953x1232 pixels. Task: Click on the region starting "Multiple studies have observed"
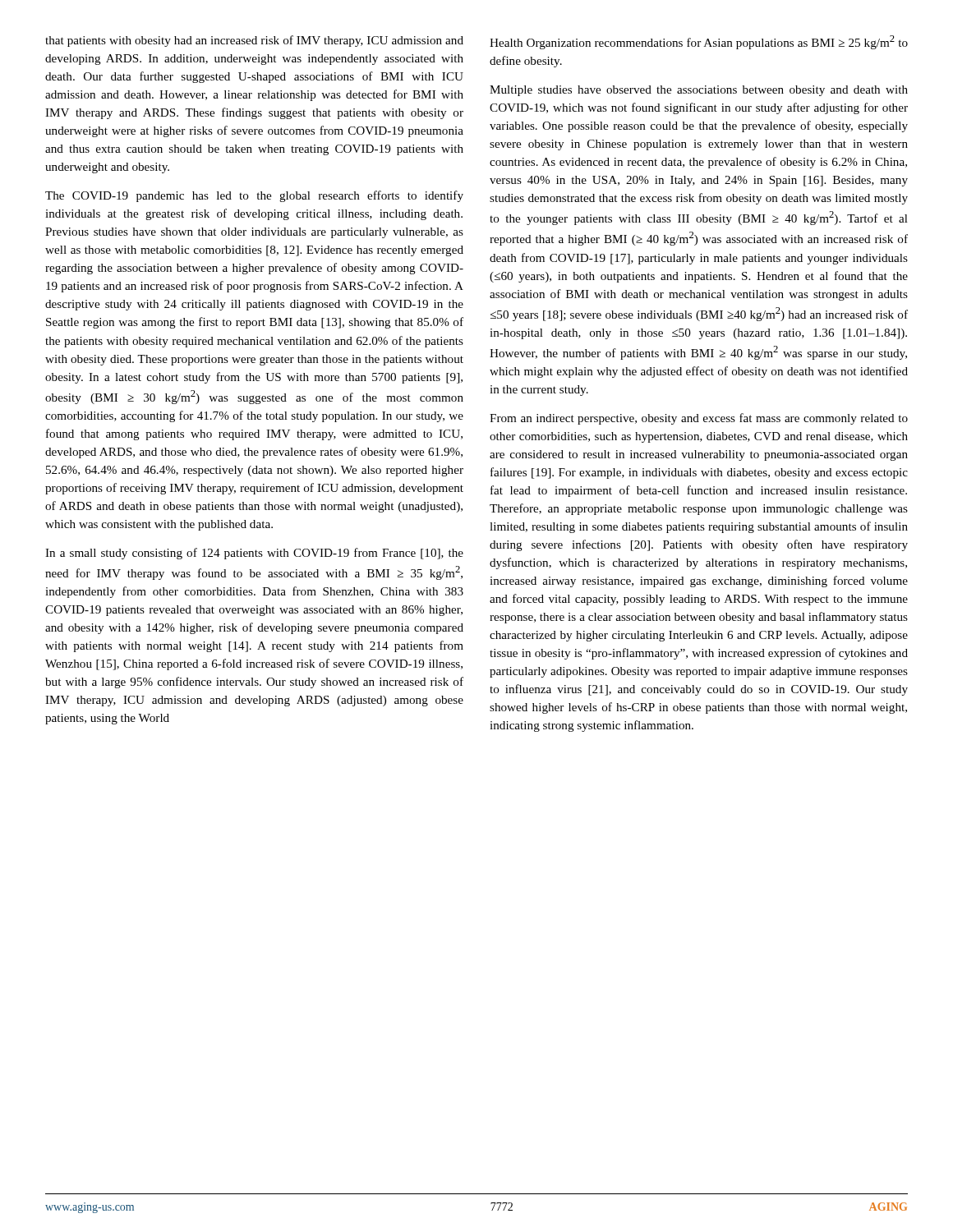699,239
